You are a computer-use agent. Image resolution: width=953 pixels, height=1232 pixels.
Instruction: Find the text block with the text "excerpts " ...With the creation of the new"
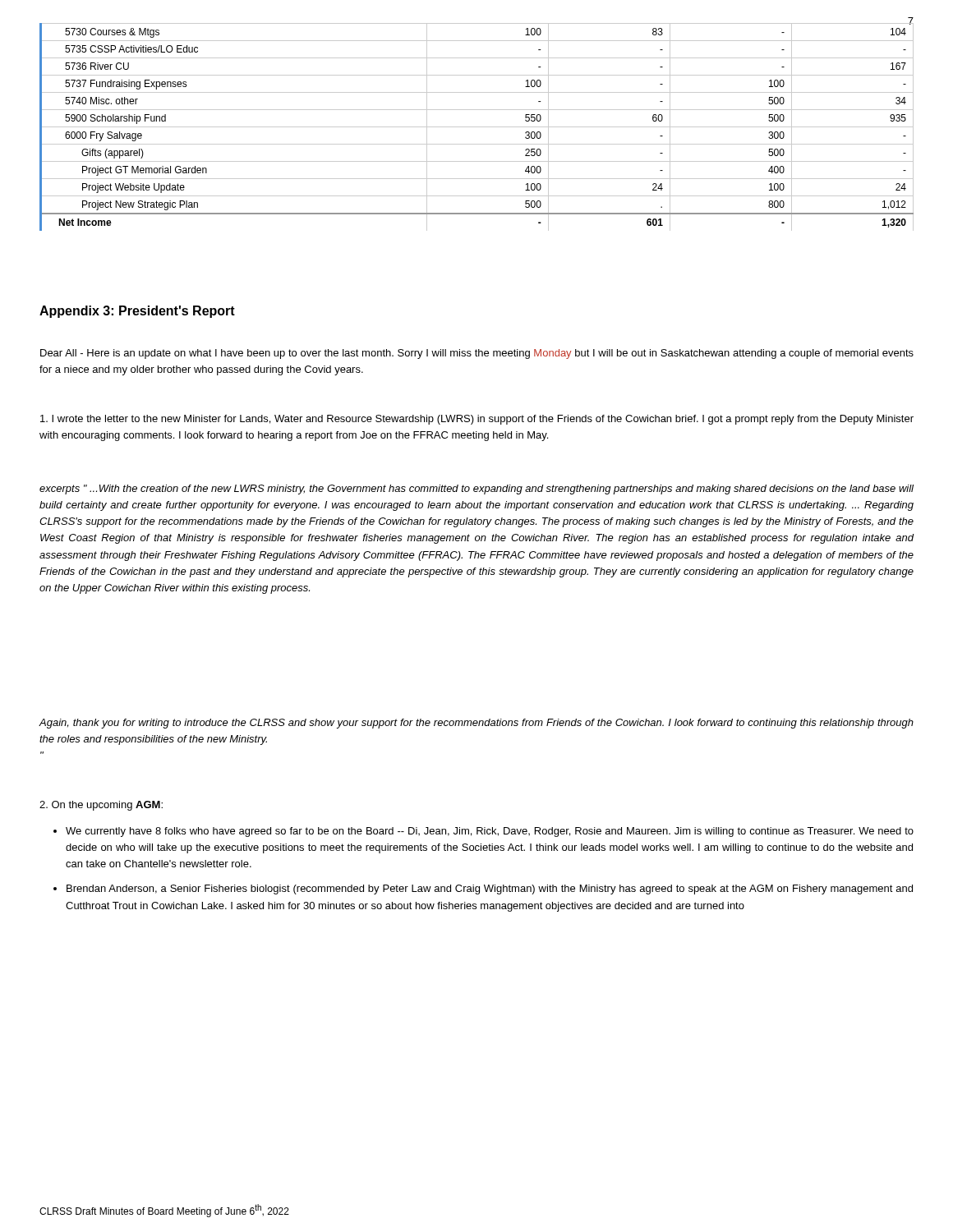pos(476,538)
